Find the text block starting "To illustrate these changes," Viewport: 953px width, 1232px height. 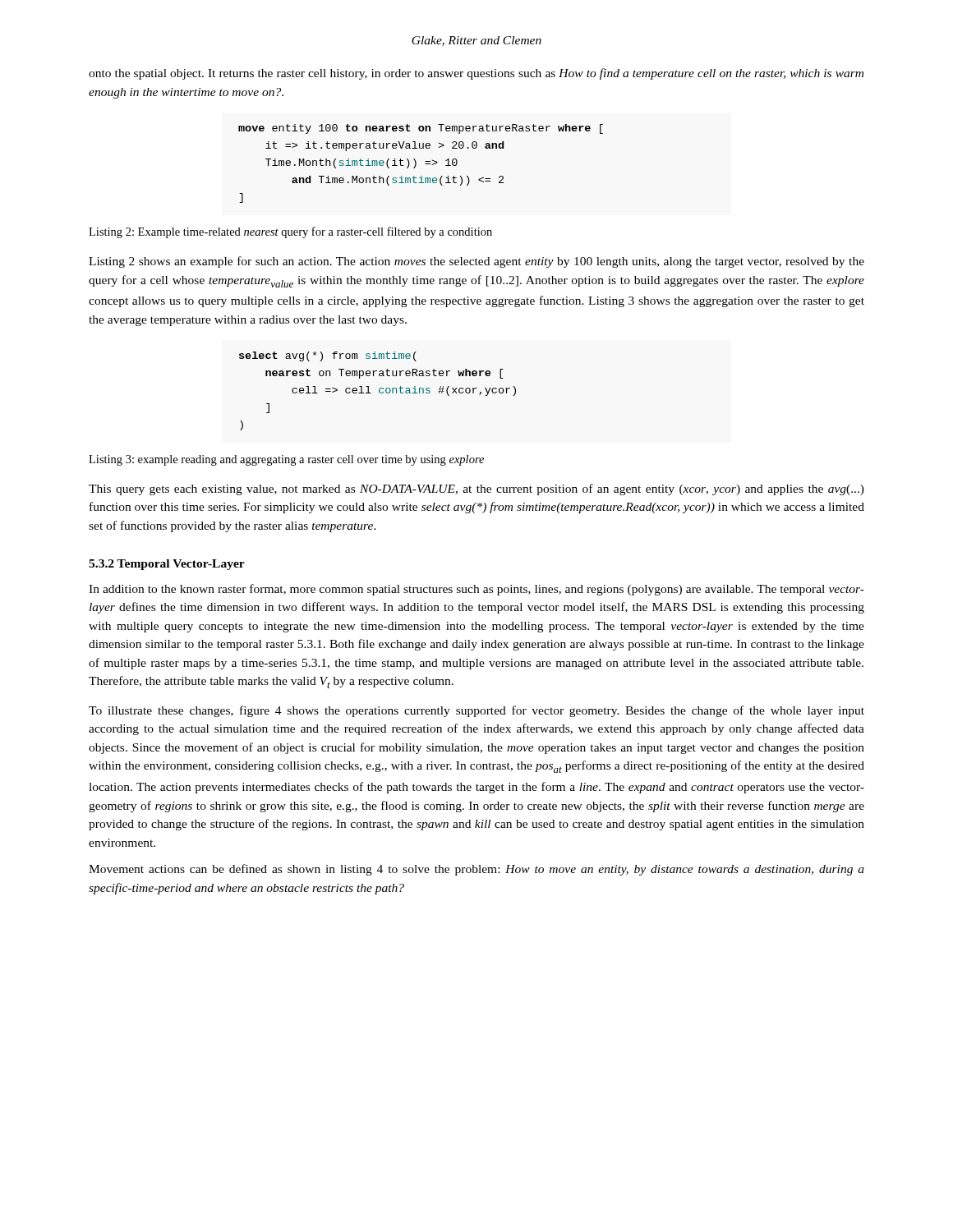click(476, 776)
